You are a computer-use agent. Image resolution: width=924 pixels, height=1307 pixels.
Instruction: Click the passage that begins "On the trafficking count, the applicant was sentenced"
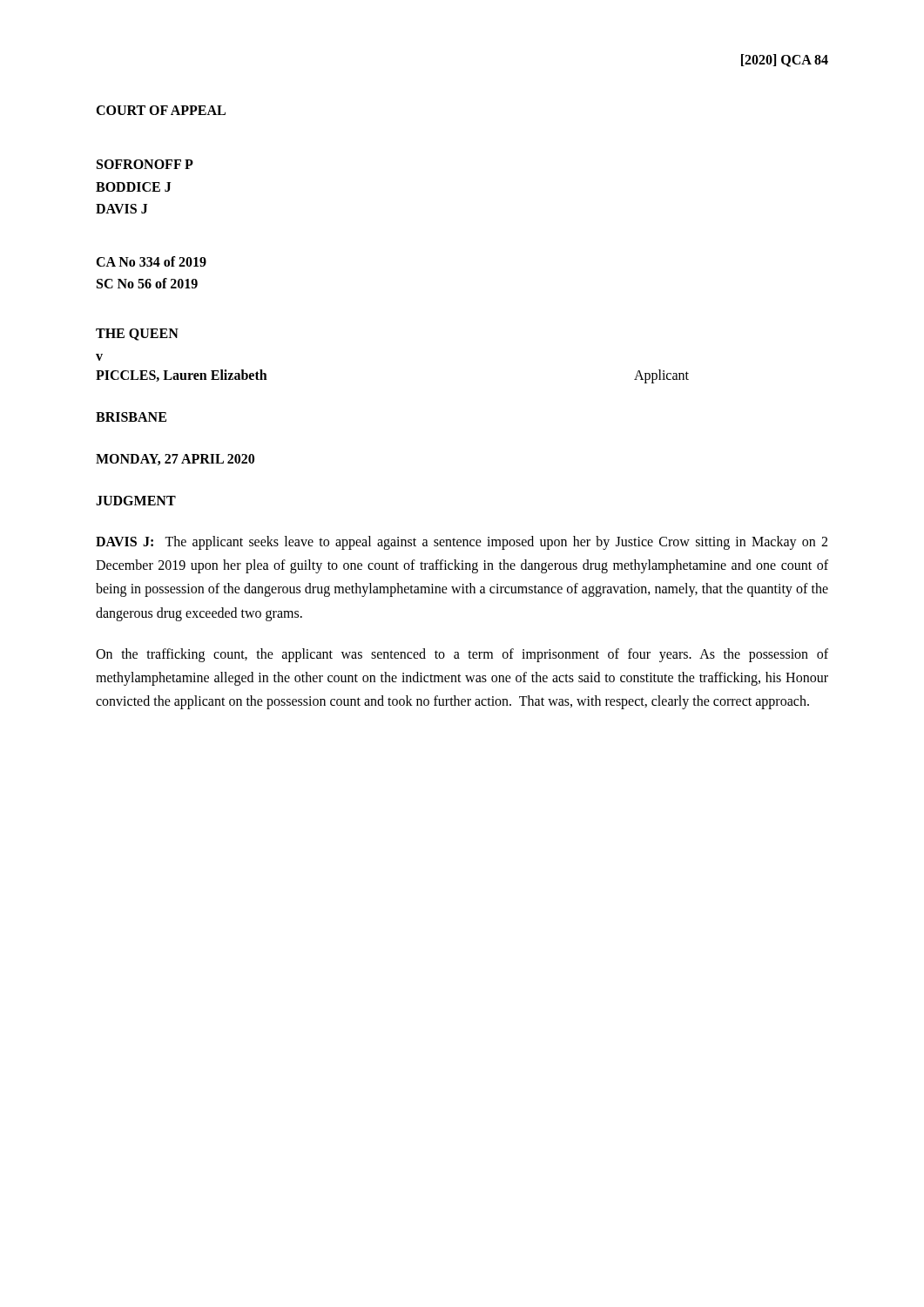tap(462, 677)
